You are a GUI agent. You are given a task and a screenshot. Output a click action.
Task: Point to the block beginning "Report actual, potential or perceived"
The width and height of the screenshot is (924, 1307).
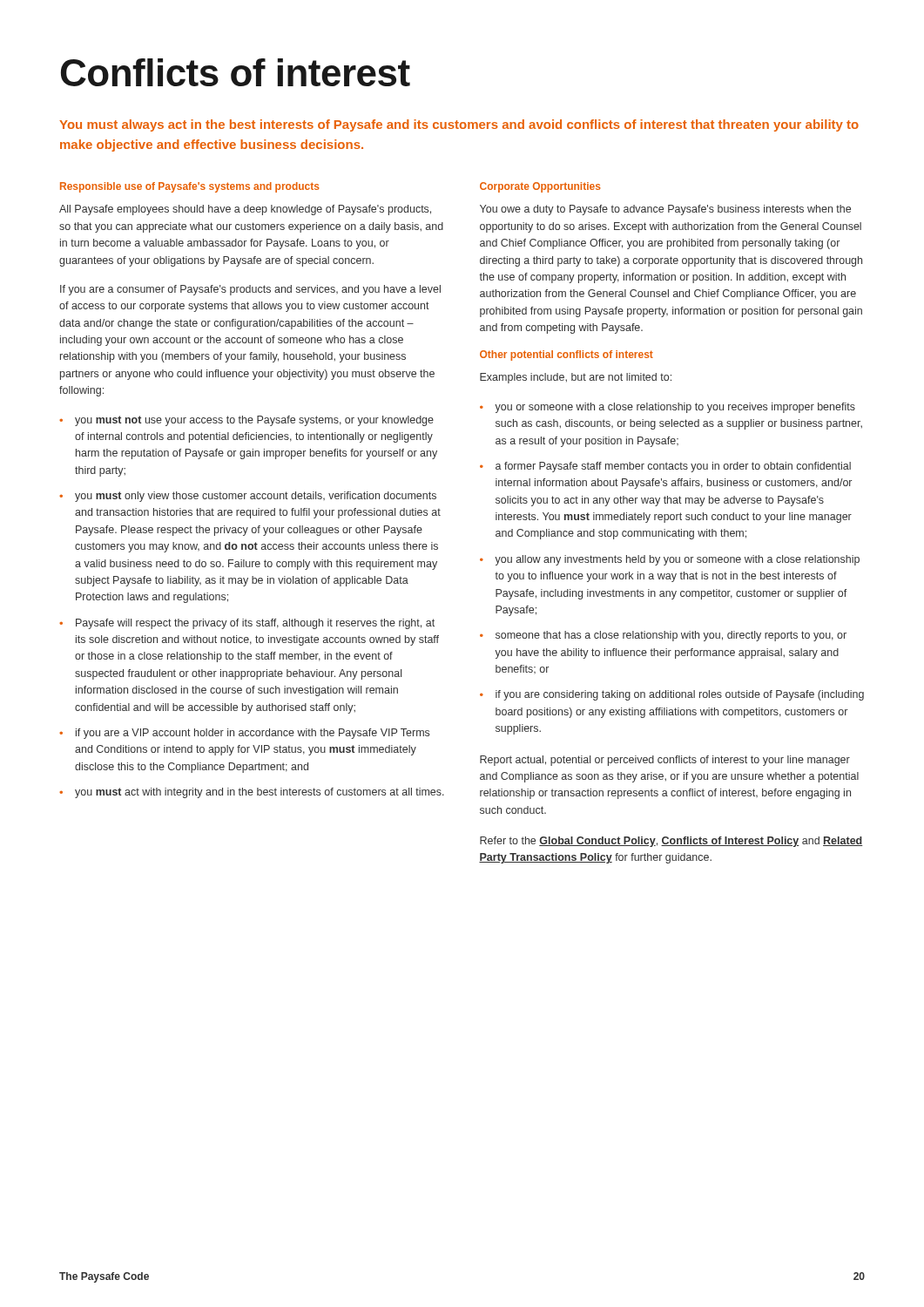tap(669, 785)
